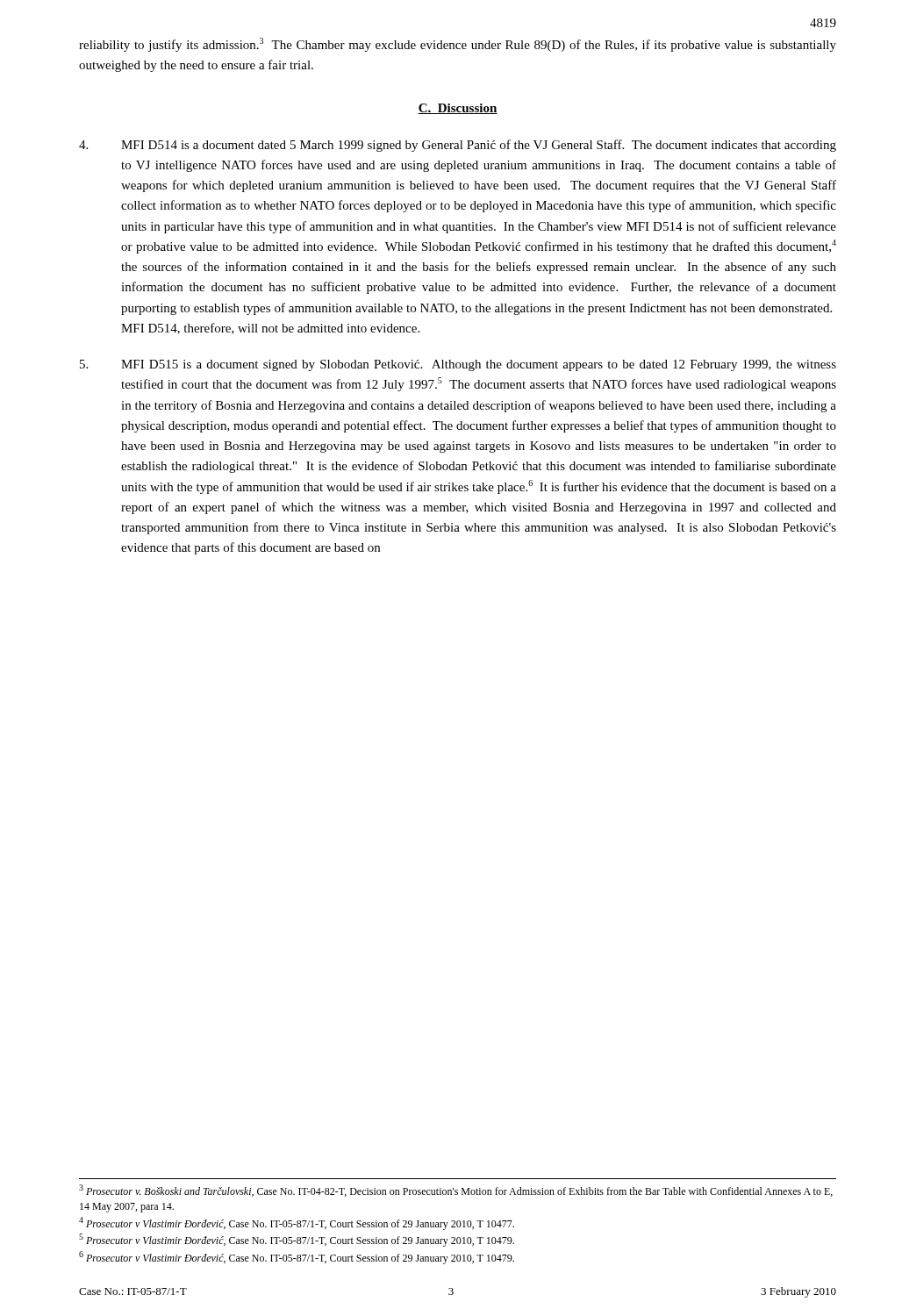This screenshot has height=1316, width=902.
Task: Navigate to the block starting "reliability to justify its admission.3 The Chamber may"
Action: [458, 54]
